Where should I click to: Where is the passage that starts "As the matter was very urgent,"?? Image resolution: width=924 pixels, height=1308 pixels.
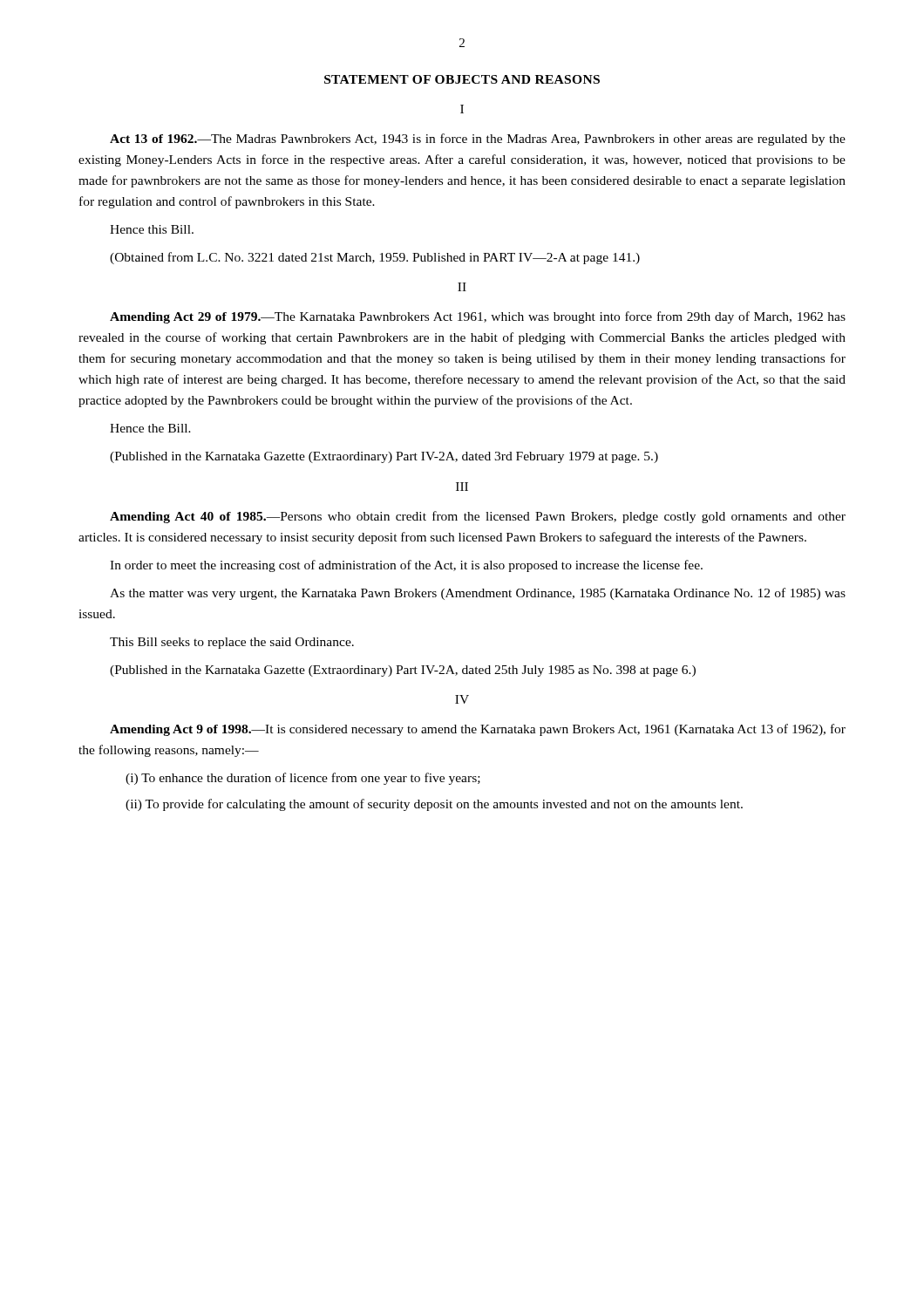click(462, 603)
